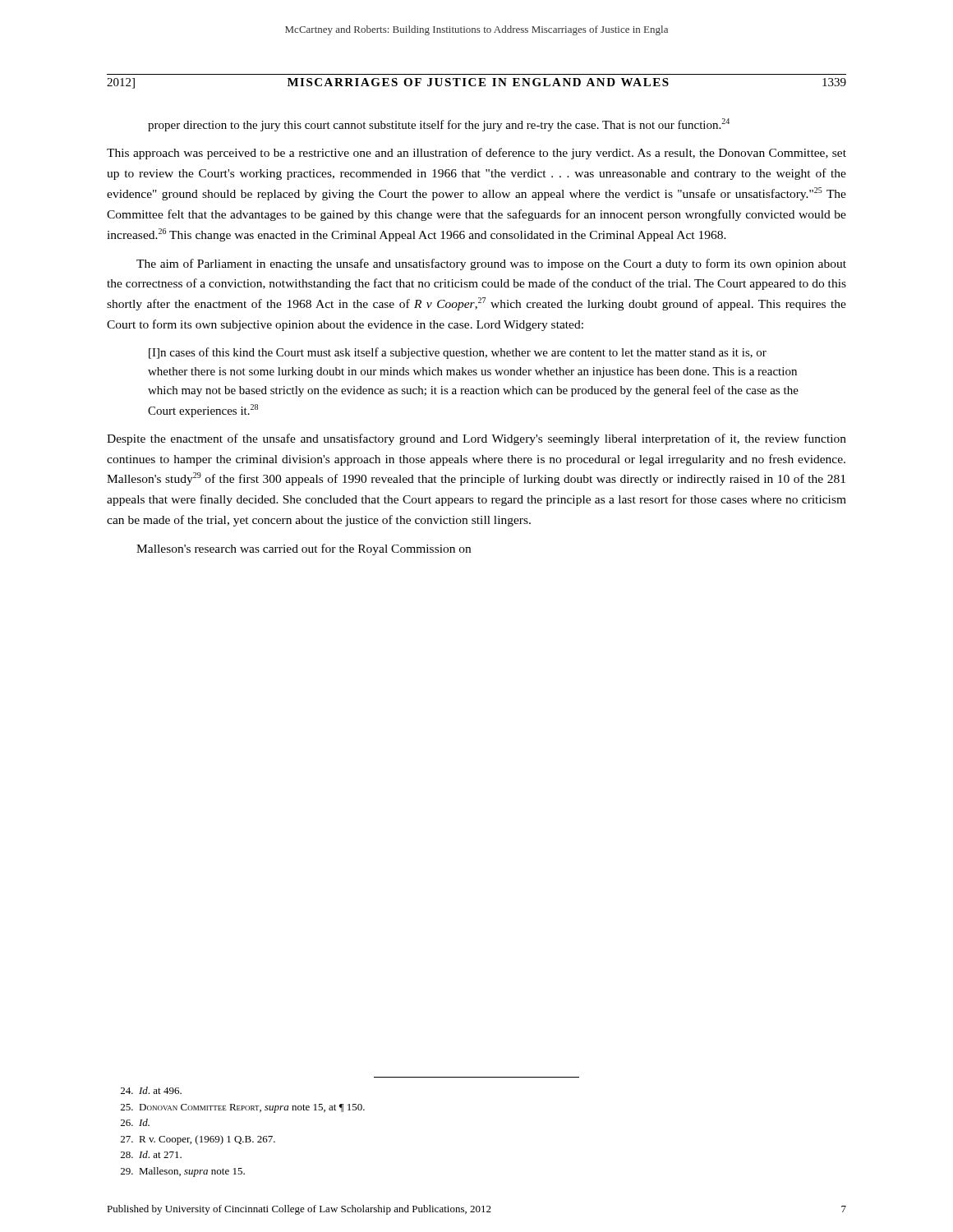Where is the passage that starts "[I]n cases of this kind"?
953x1232 pixels.
tap(473, 381)
